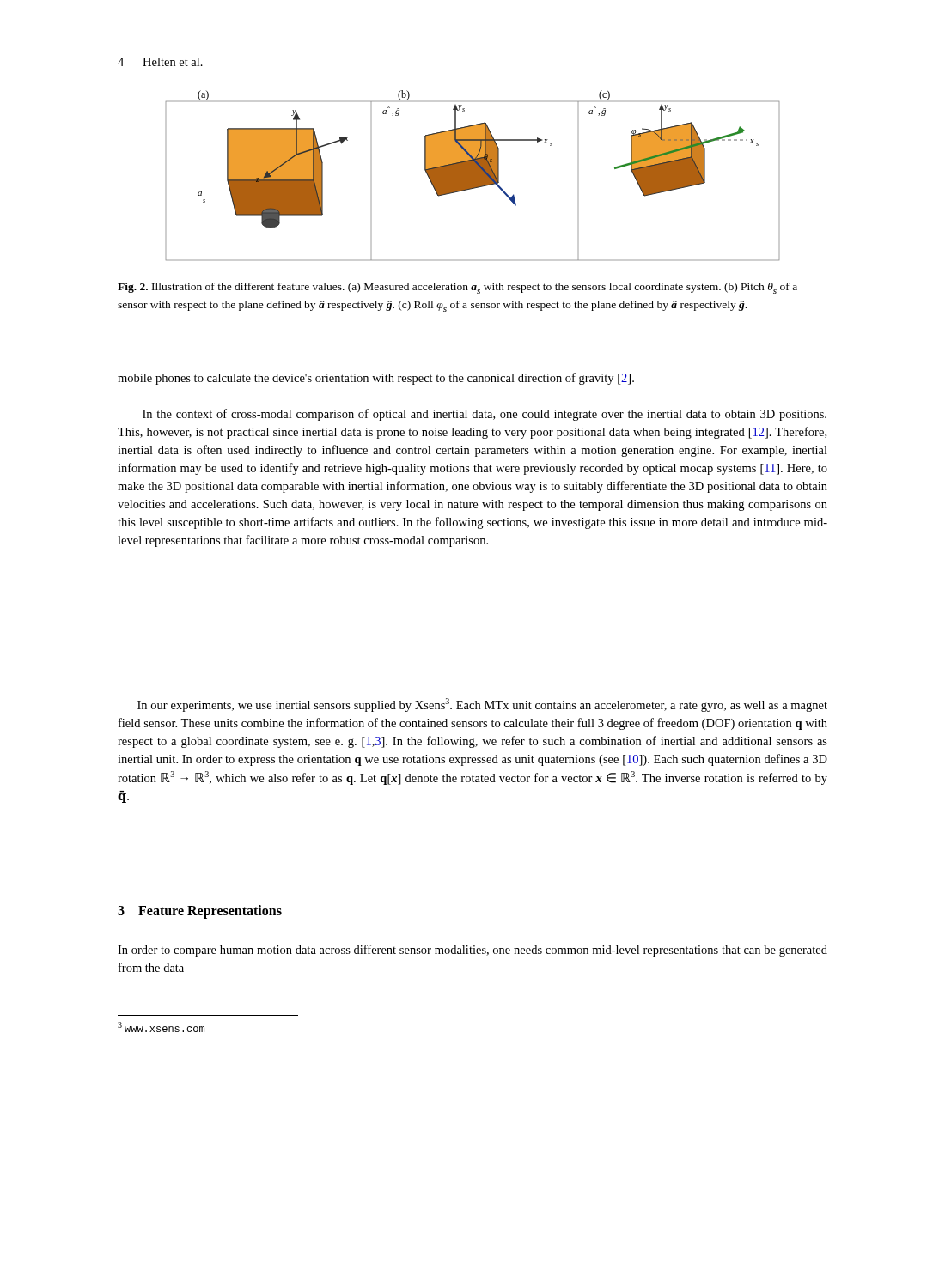Locate the caption
Screen dimensions: 1288x939
coord(458,297)
